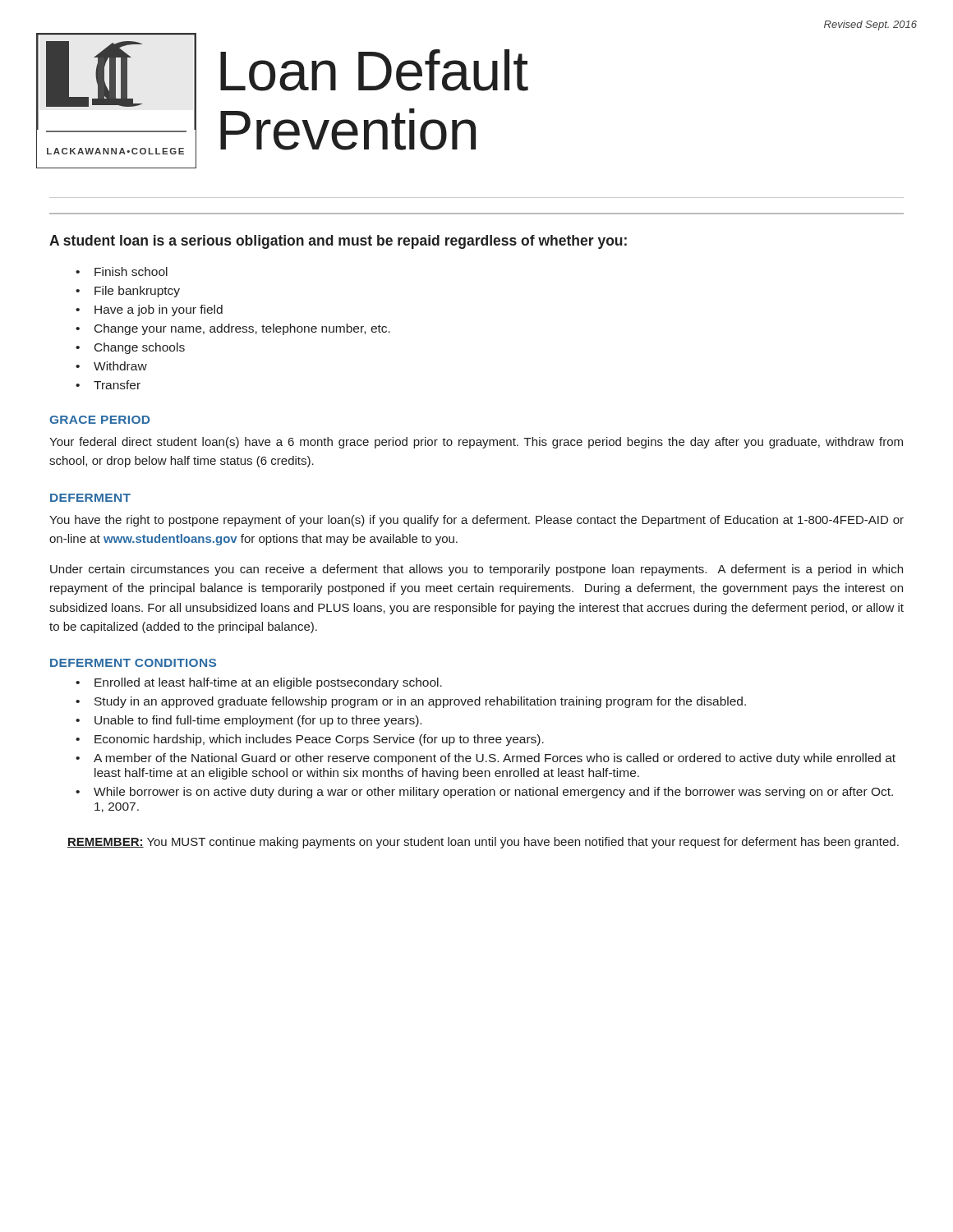Screen dimensions: 1232x953
Task: Click on the list item that says "Change your name,"
Action: [x=242, y=328]
